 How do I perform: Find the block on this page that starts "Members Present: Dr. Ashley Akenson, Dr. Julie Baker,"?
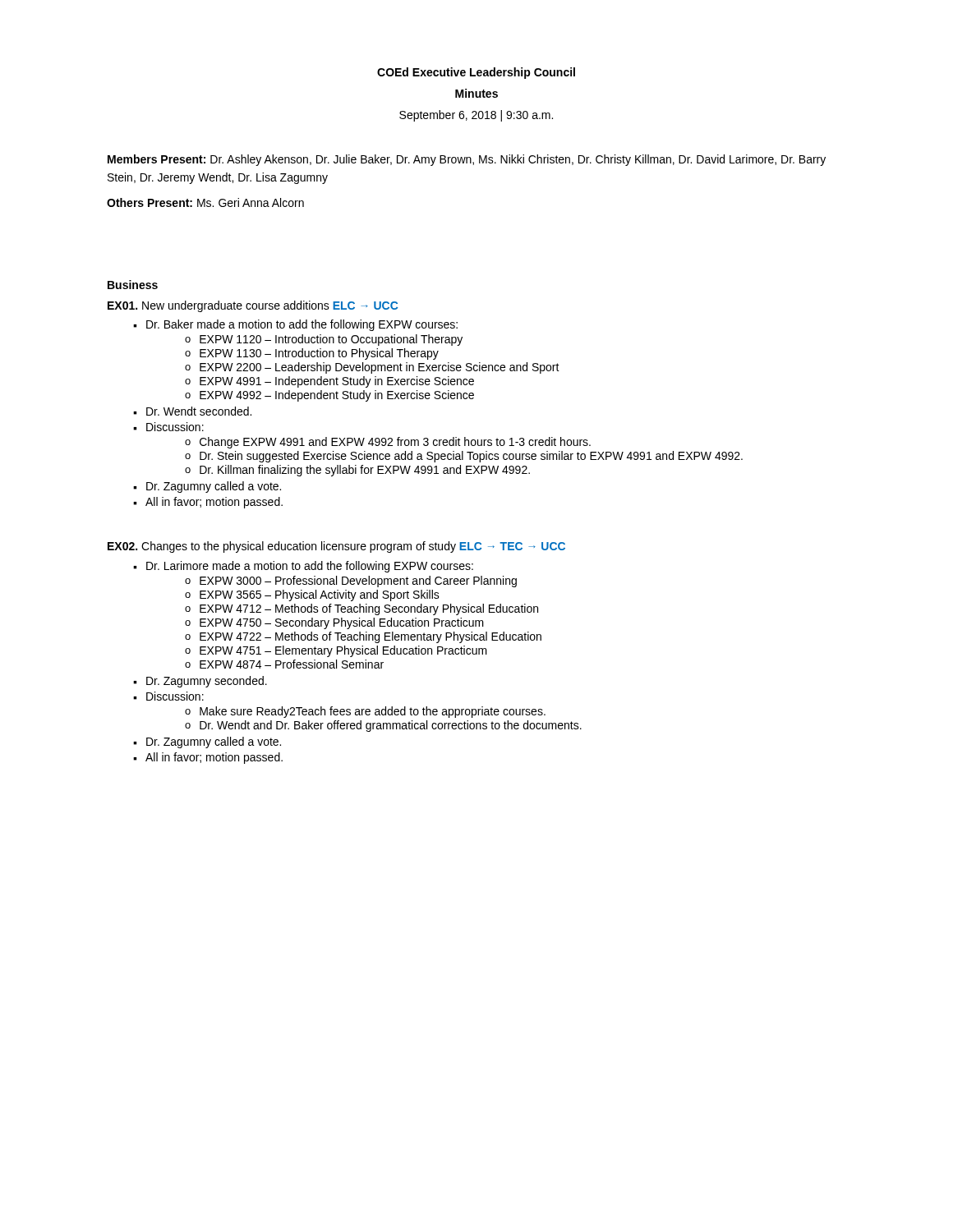click(466, 168)
